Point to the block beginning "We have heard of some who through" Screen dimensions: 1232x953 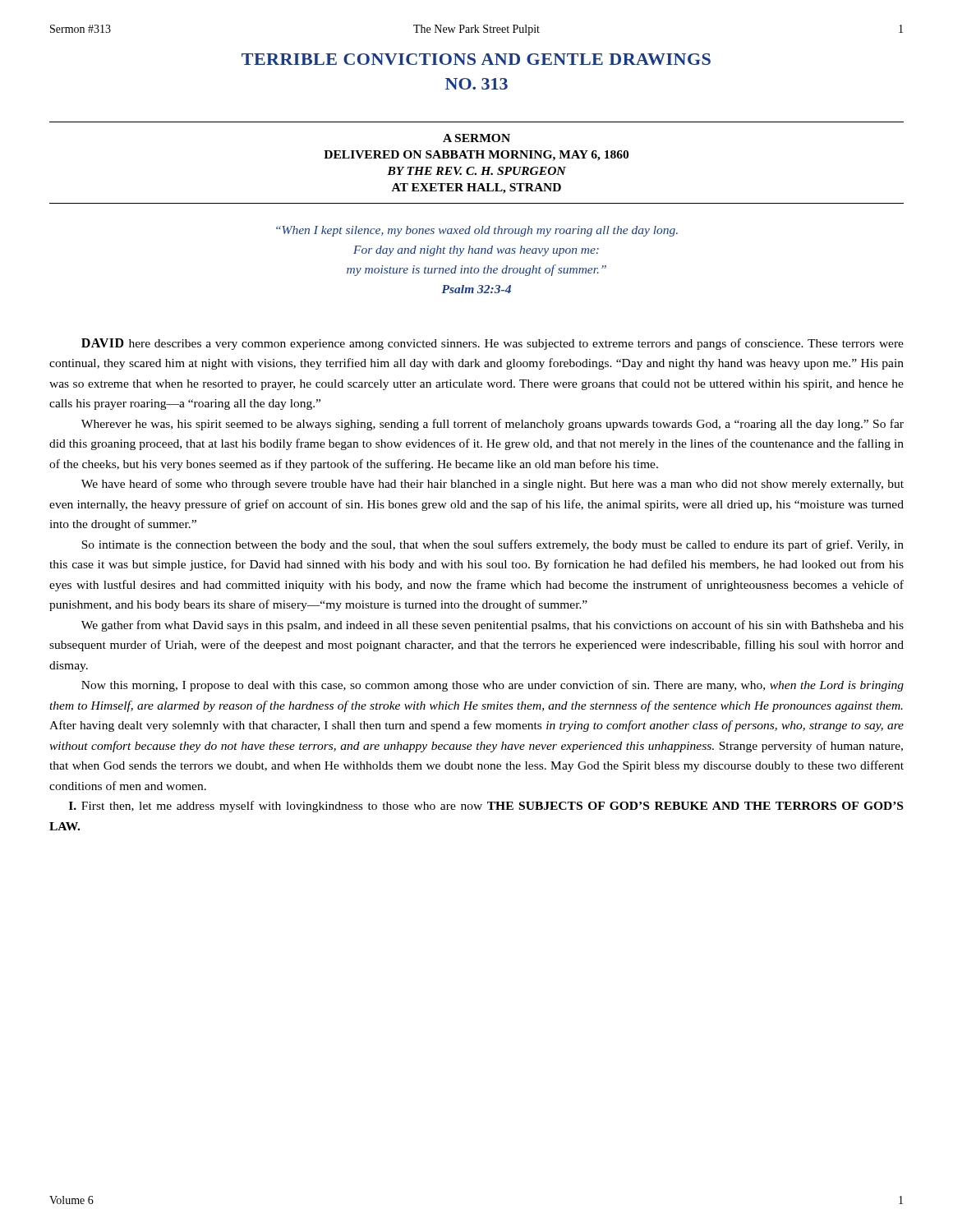point(476,504)
